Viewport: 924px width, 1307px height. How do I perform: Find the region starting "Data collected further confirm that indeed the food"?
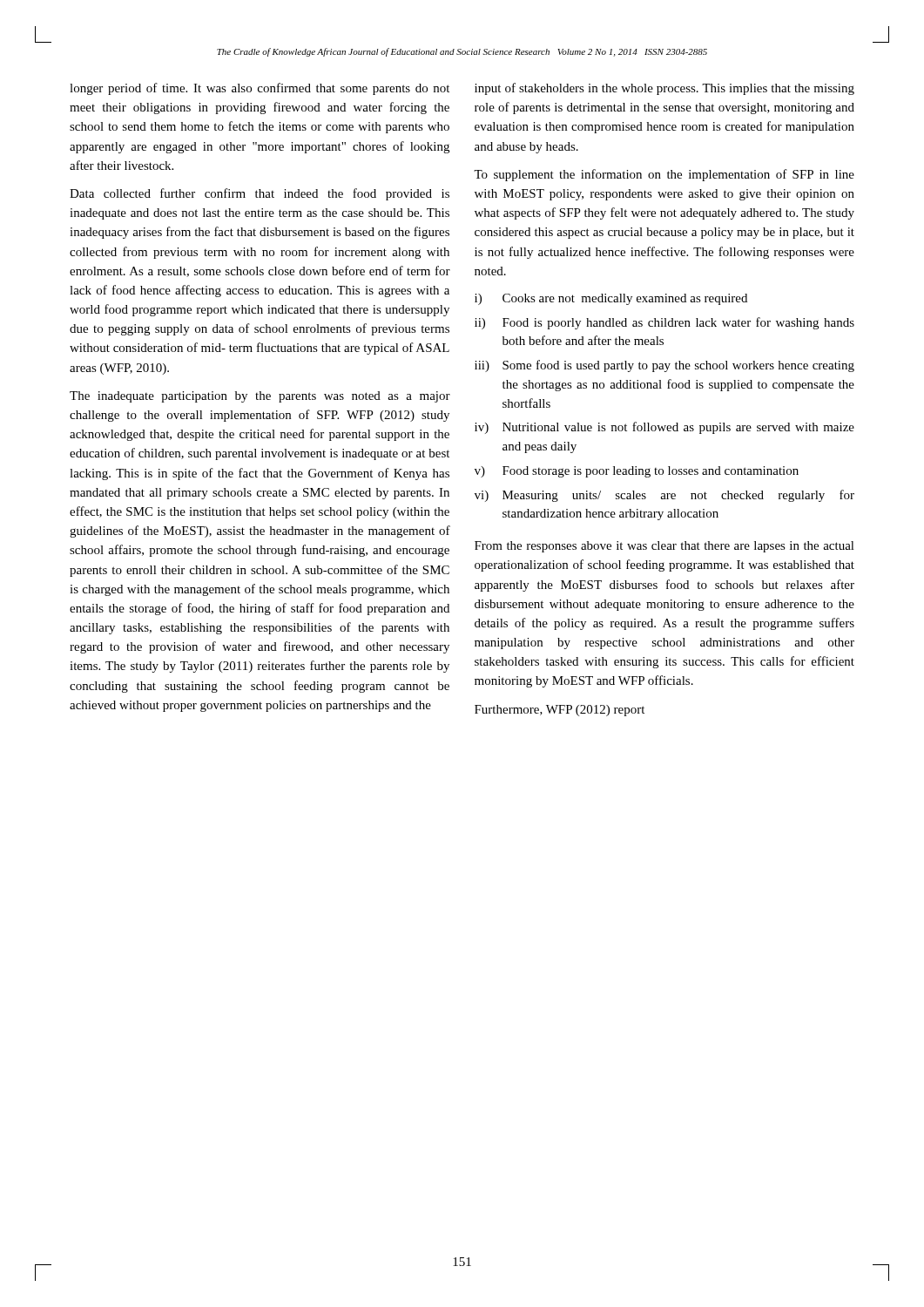[x=260, y=280]
